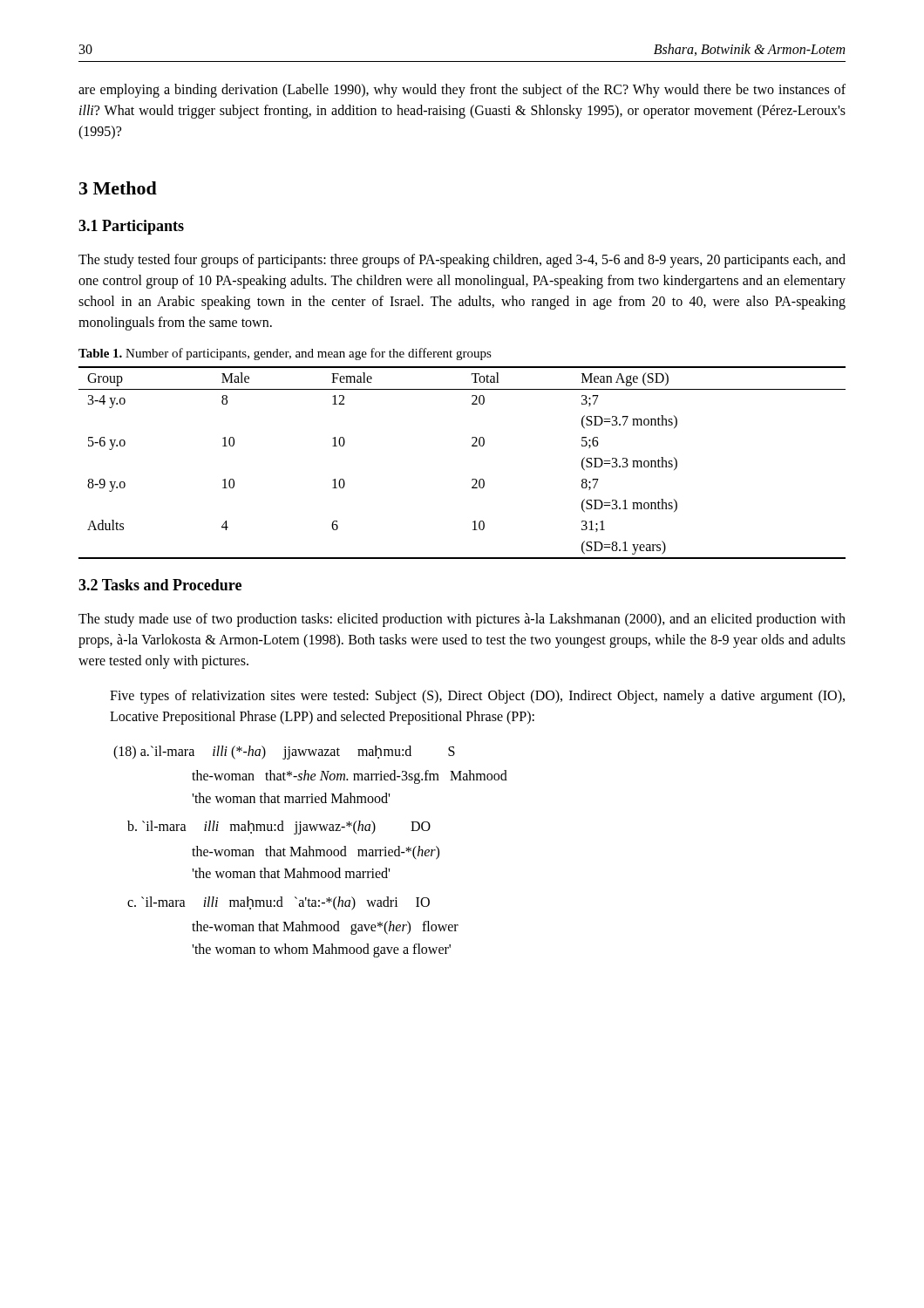The image size is (924, 1308).
Task: Click on the passage starting "3.2 Tasks and Procedure"
Action: pyautogui.click(x=160, y=585)
